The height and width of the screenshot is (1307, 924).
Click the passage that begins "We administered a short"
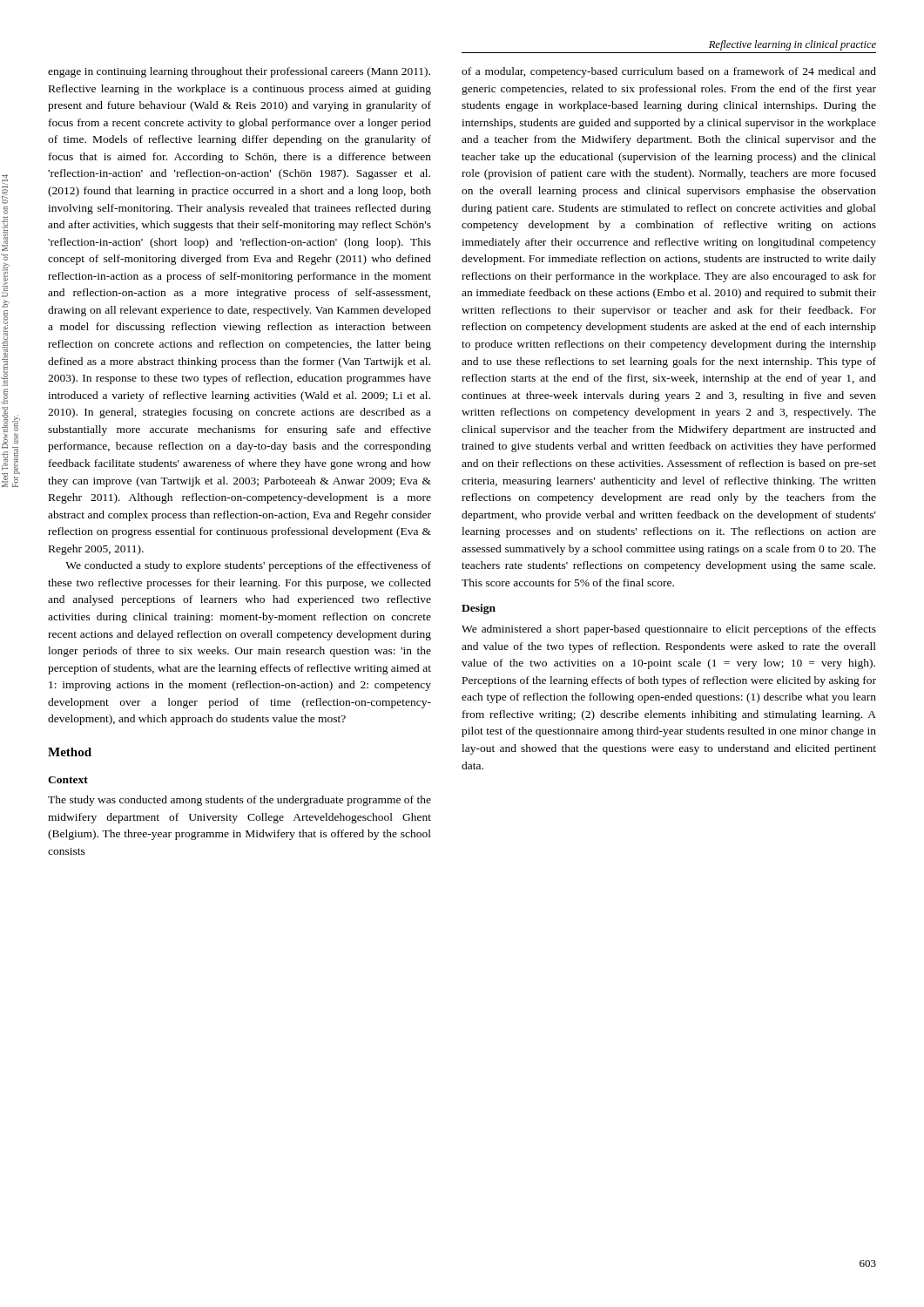tap(669, 697)
